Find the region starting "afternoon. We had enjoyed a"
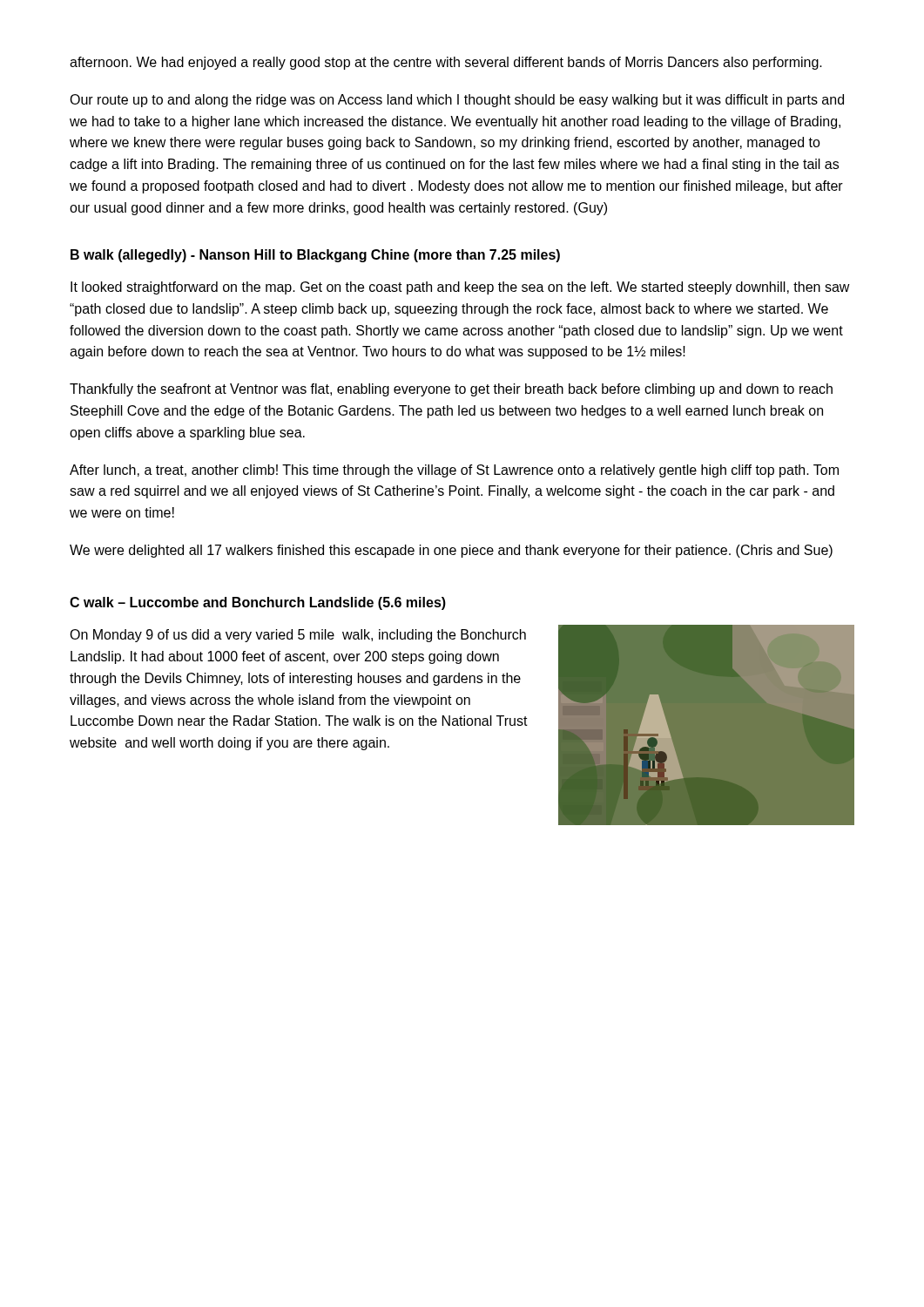Viewport: 924px width, 1307px height. tap(446, 62)
